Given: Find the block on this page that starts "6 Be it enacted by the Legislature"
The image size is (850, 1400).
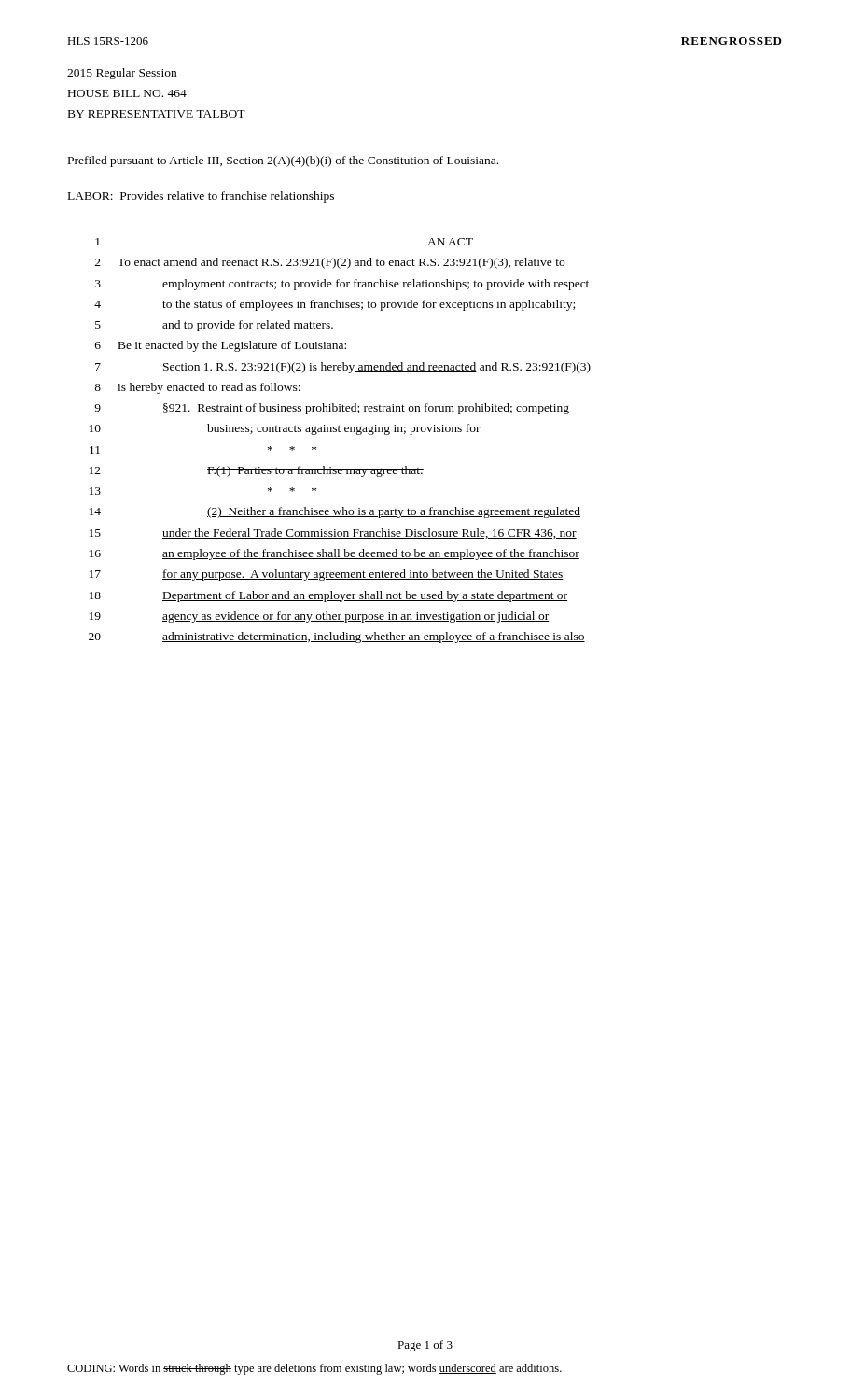Looking at the screenshot, I should click(x=221, y=346).
